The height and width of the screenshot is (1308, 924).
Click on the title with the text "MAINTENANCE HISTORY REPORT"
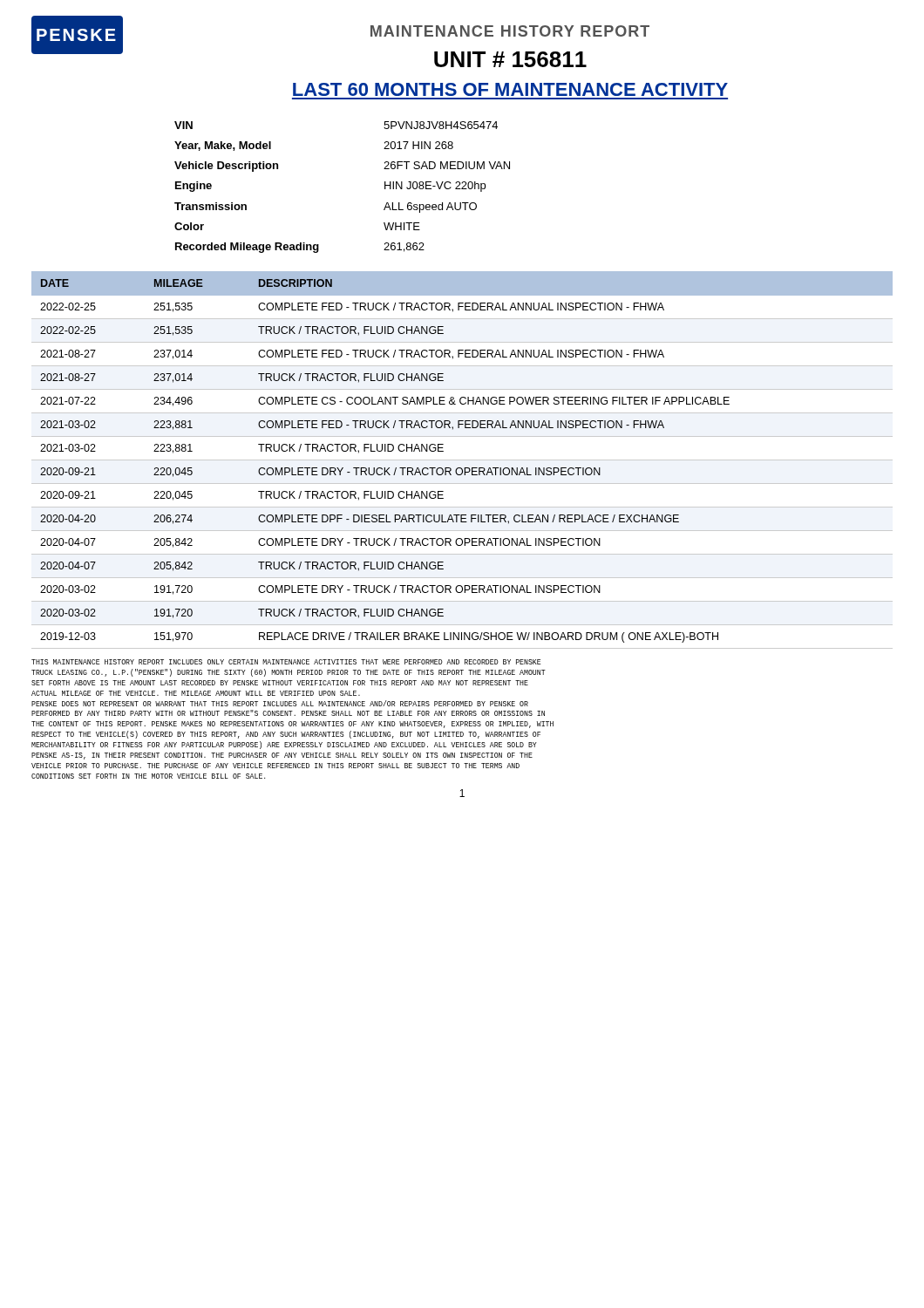point(510,31)
